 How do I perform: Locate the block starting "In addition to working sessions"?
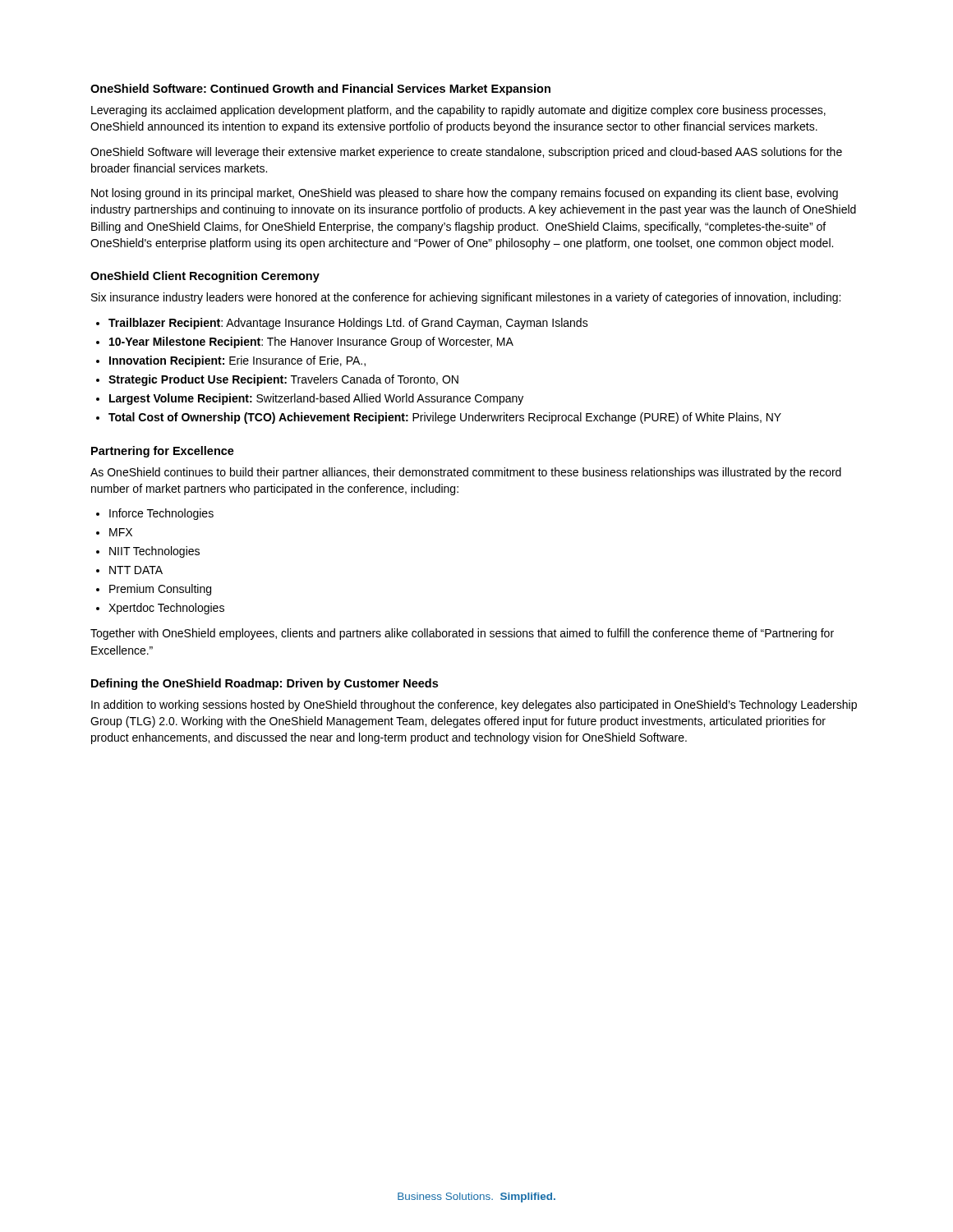[x=474, y=721]
